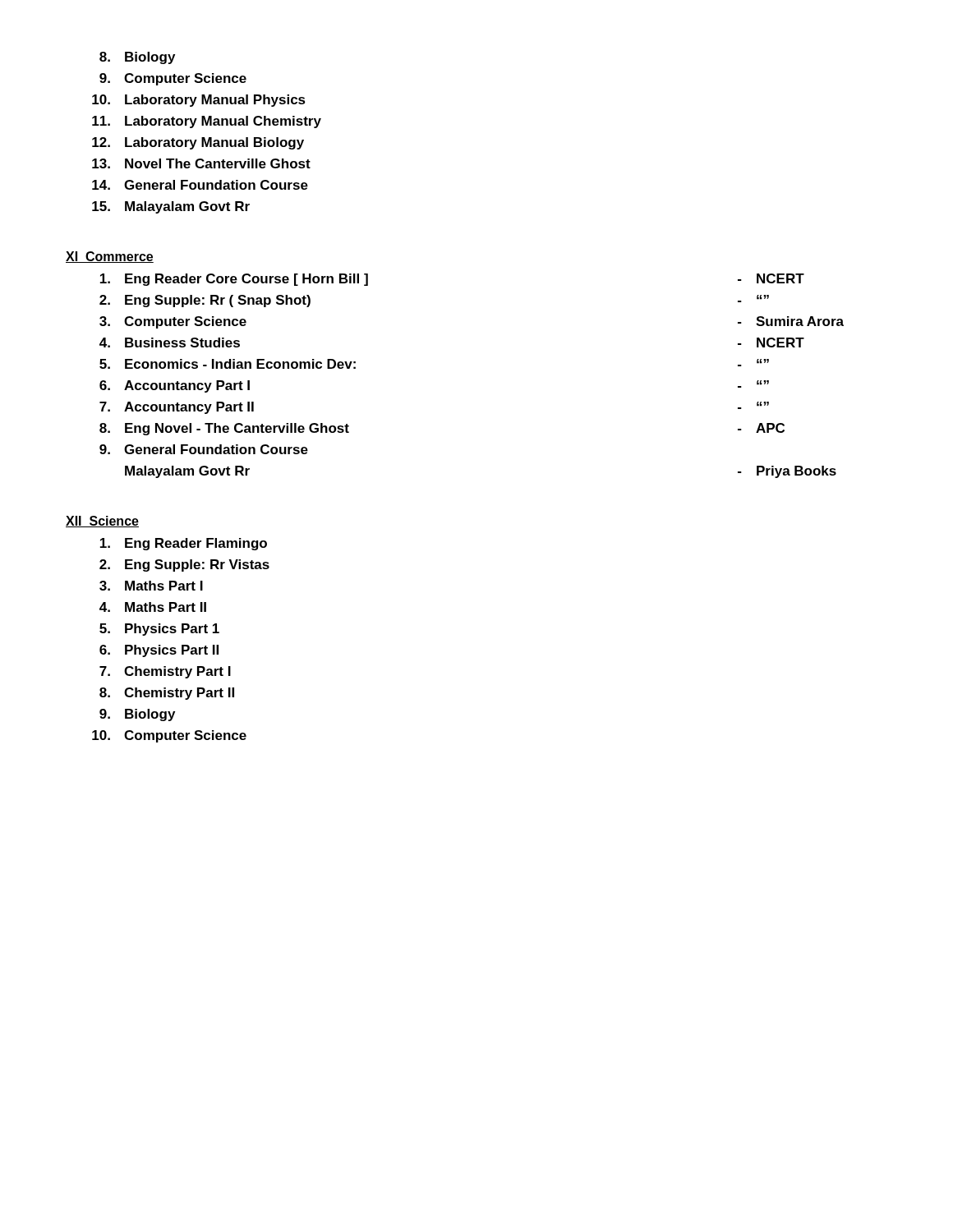Navigate to the passage starting "9. General Foundation Course"
The image size is (953, 1232).
(204, 449)
